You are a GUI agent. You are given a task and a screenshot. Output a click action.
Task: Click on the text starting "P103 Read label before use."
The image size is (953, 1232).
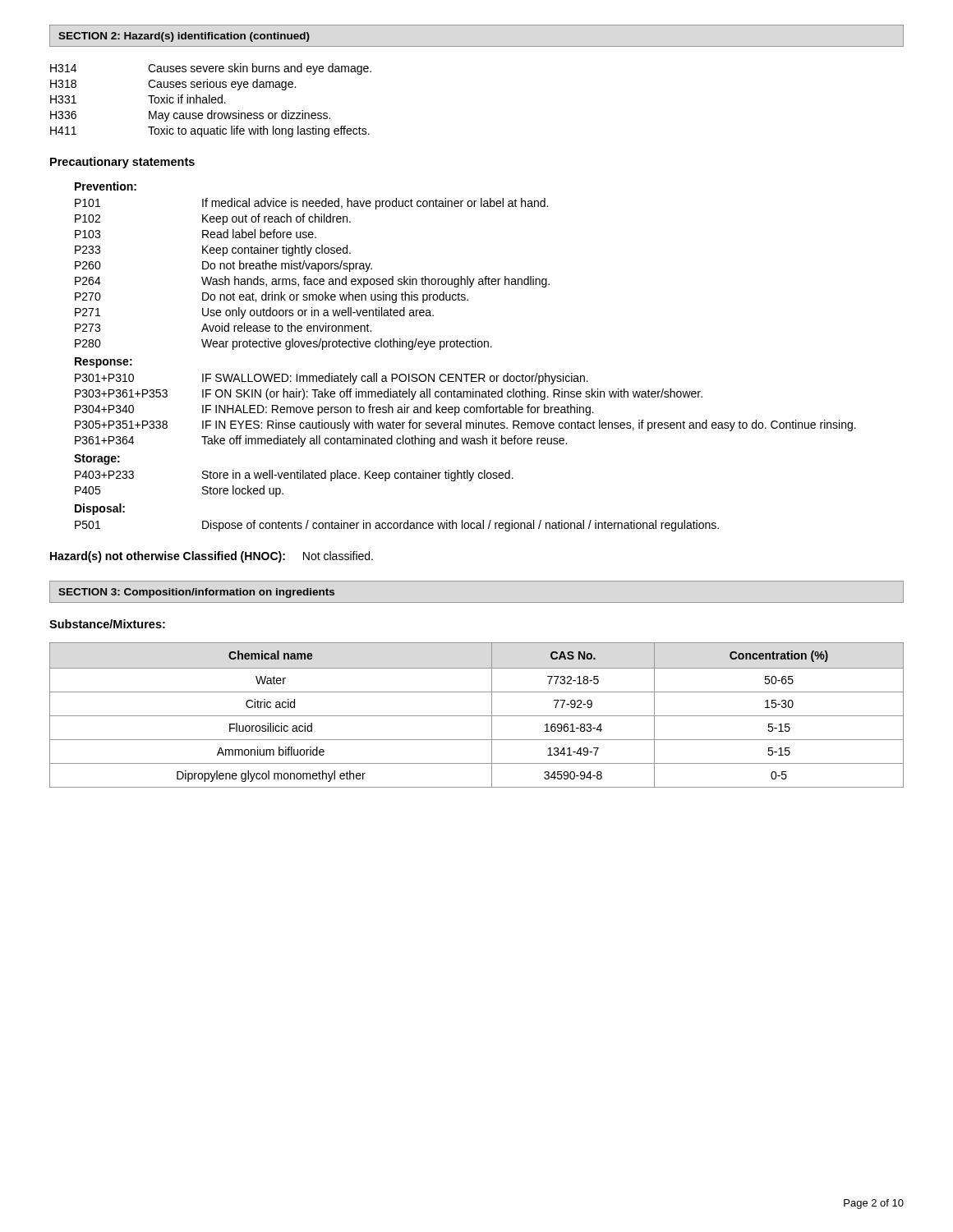92,232
